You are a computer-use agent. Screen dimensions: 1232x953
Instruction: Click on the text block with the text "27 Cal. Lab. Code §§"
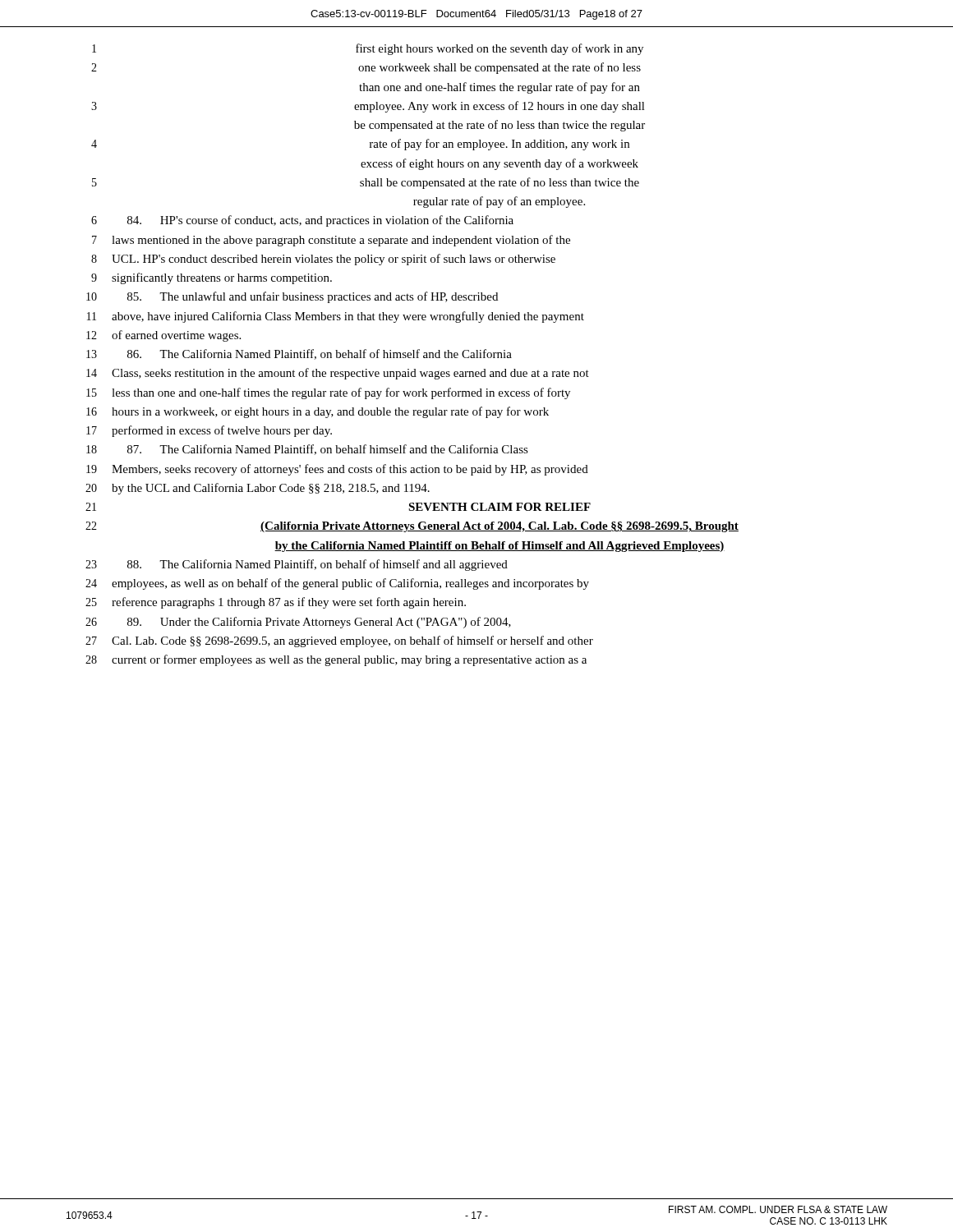point(476,641)
